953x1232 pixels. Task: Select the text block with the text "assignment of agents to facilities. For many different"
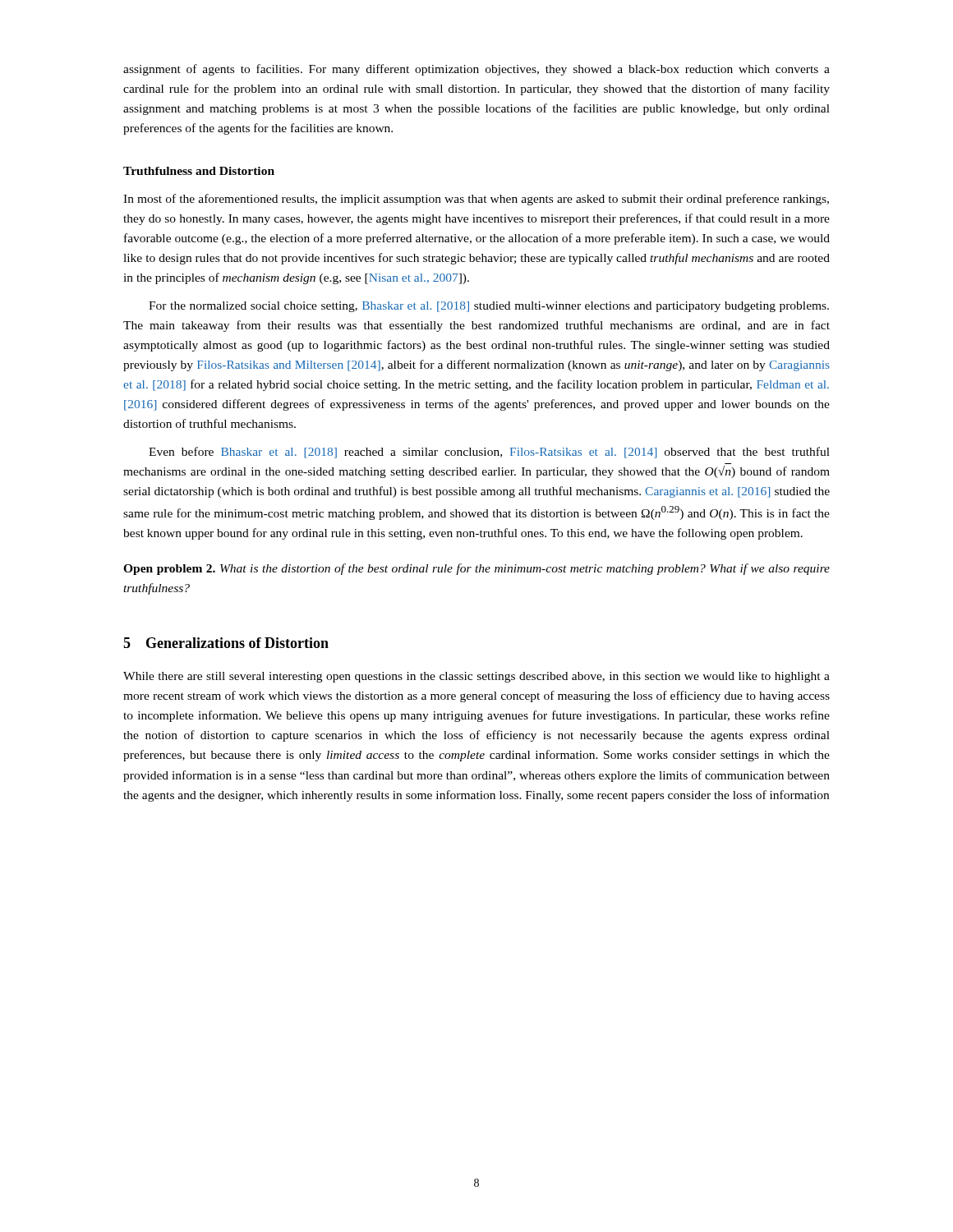[476, 99]
